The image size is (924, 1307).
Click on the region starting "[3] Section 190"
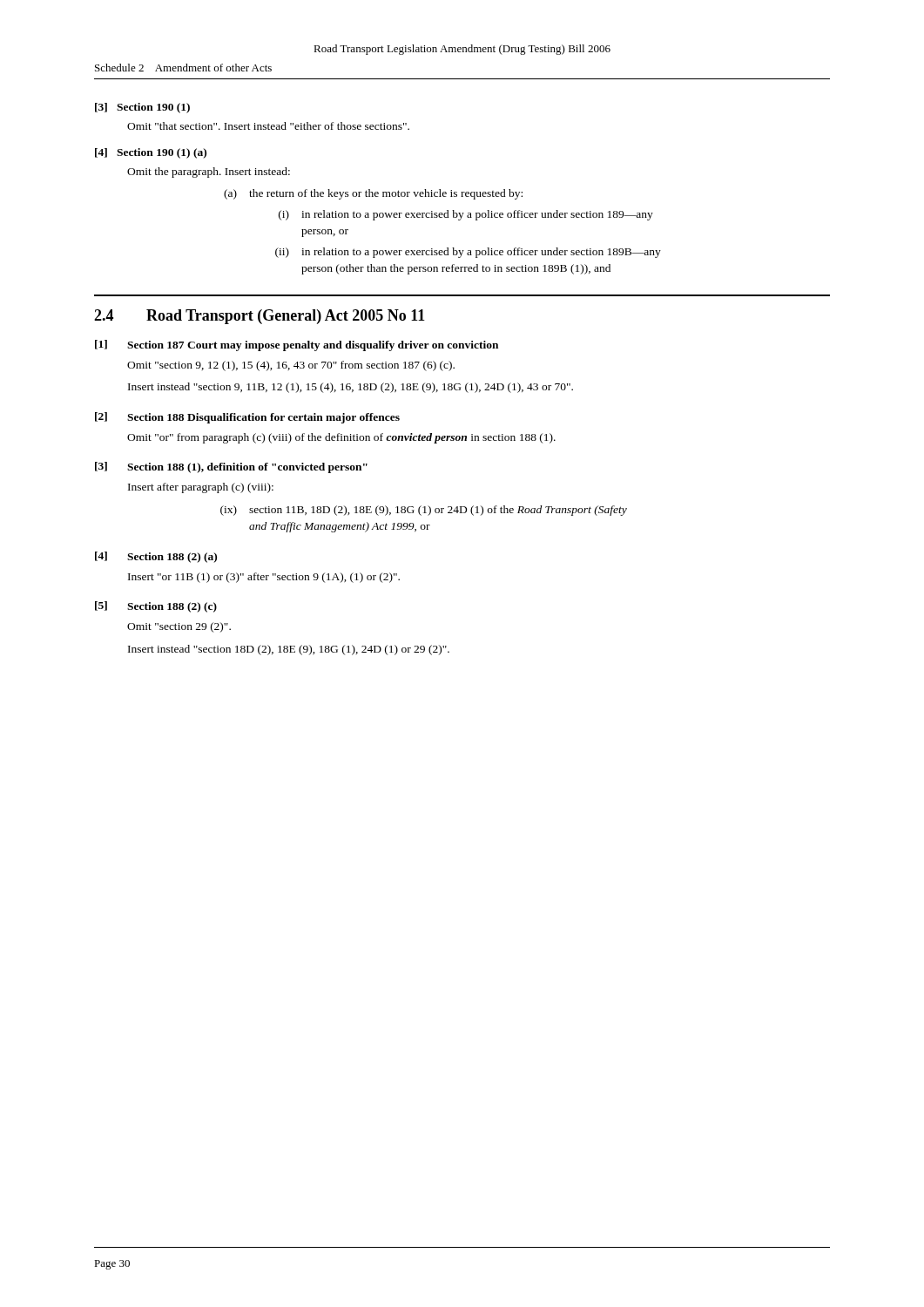(x=142, y=107)
